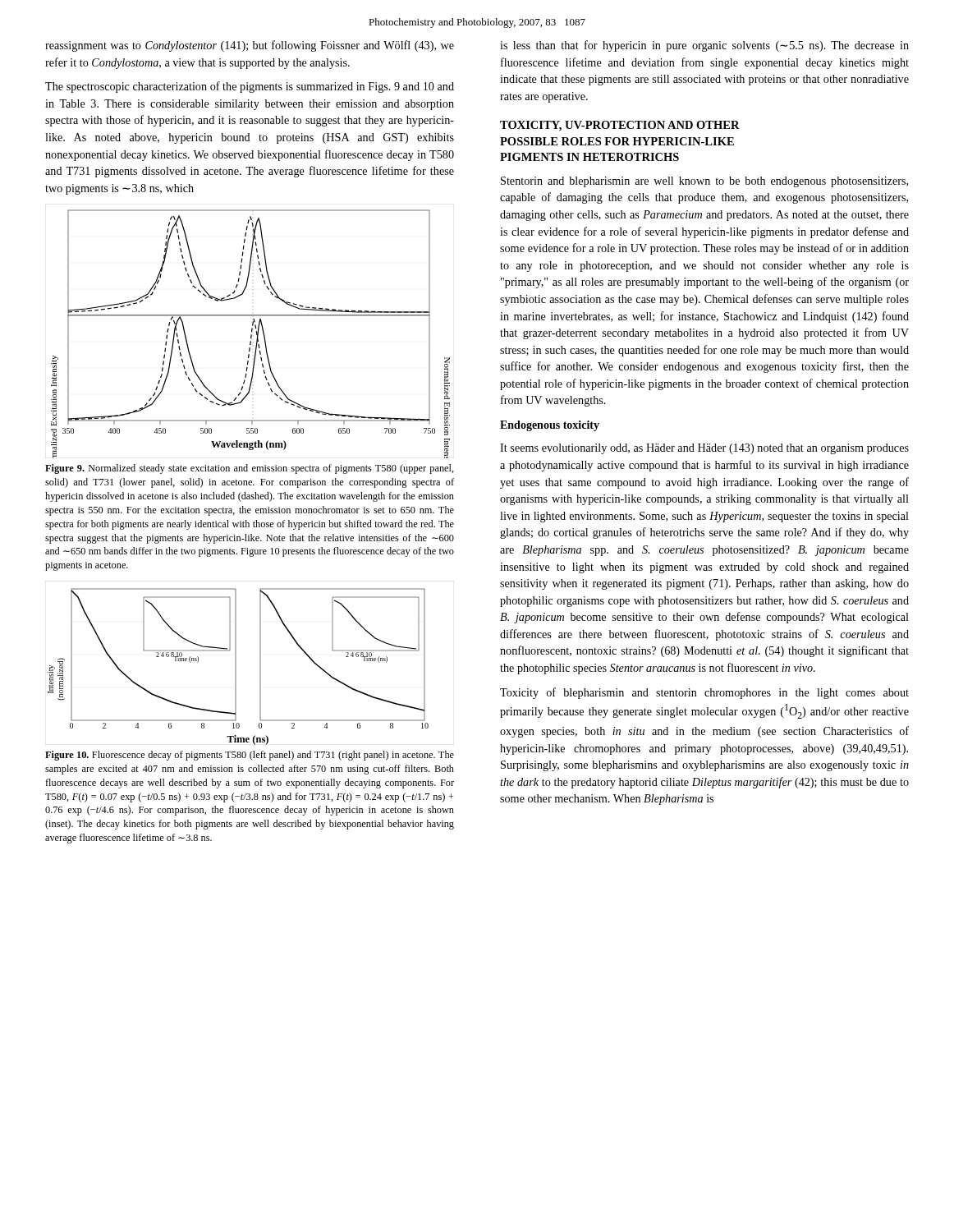Locate the passage starting "reassignment was to Condylostentor (141); but following"
Viewport: 954px width, 1232px height.
[250, 54]
